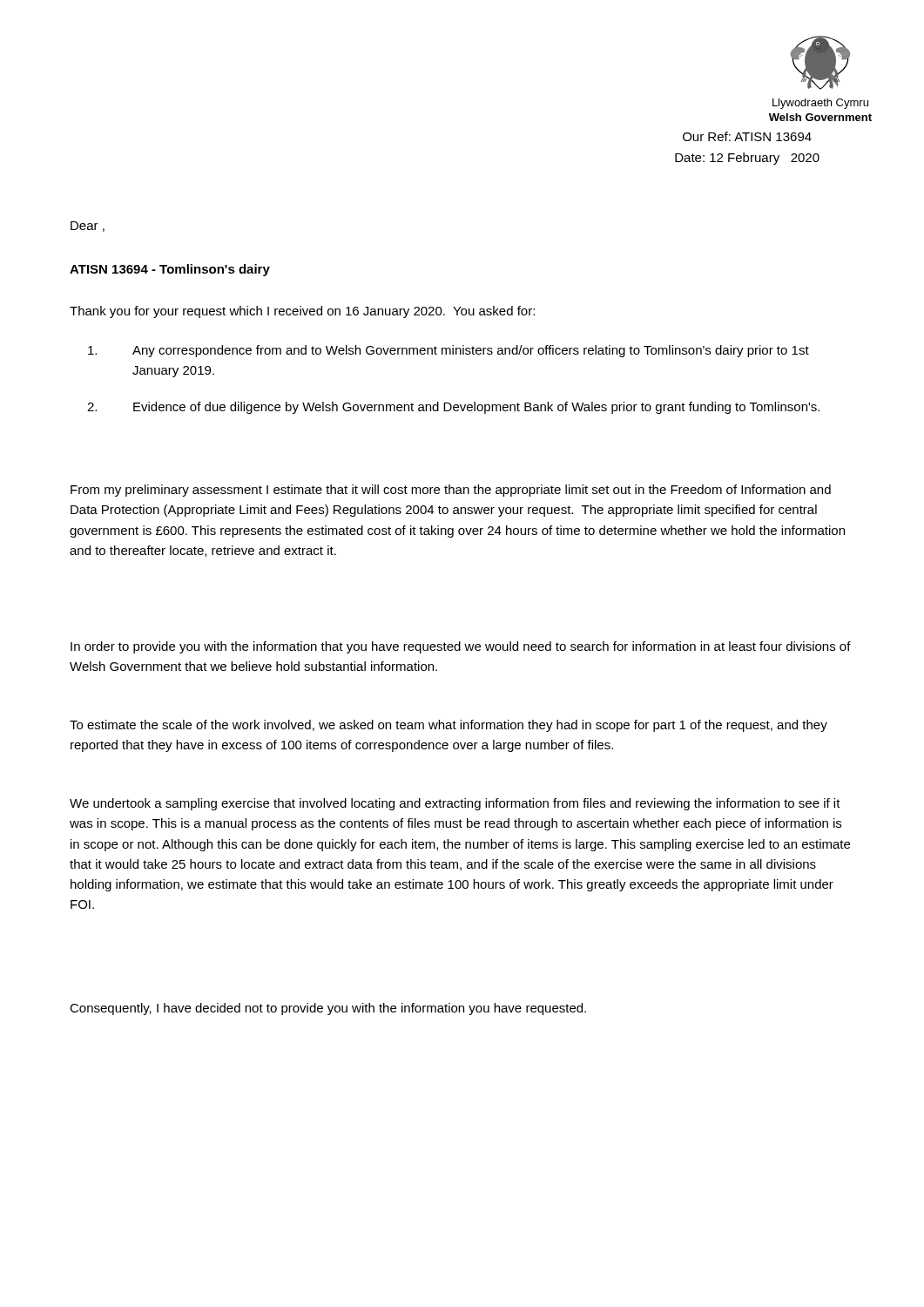Select the section header that says "ATISN 13694 -"
Screen dimensions: 1307x924
coord(170,269)
